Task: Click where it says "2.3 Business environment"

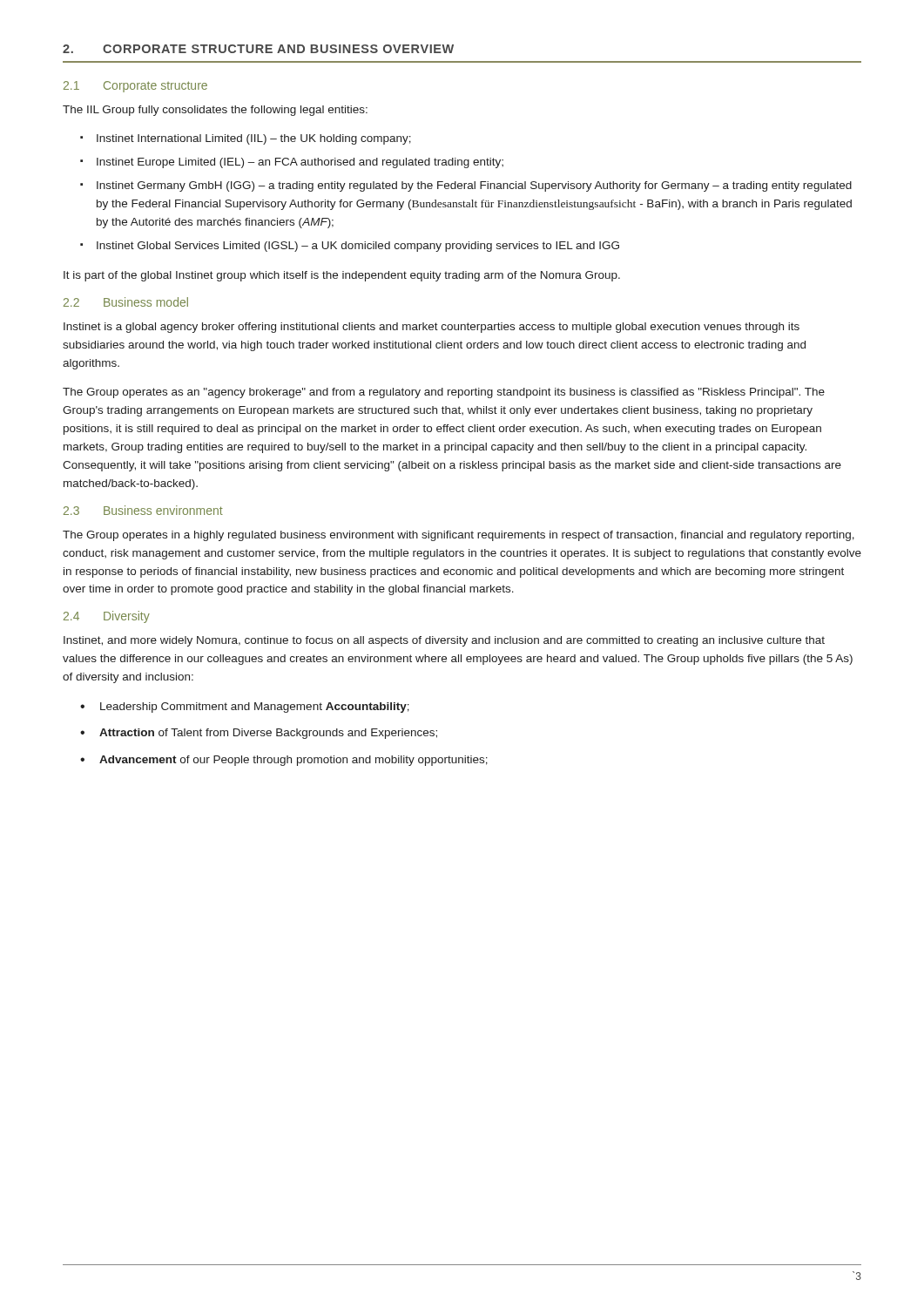Action: click(143, 510)
